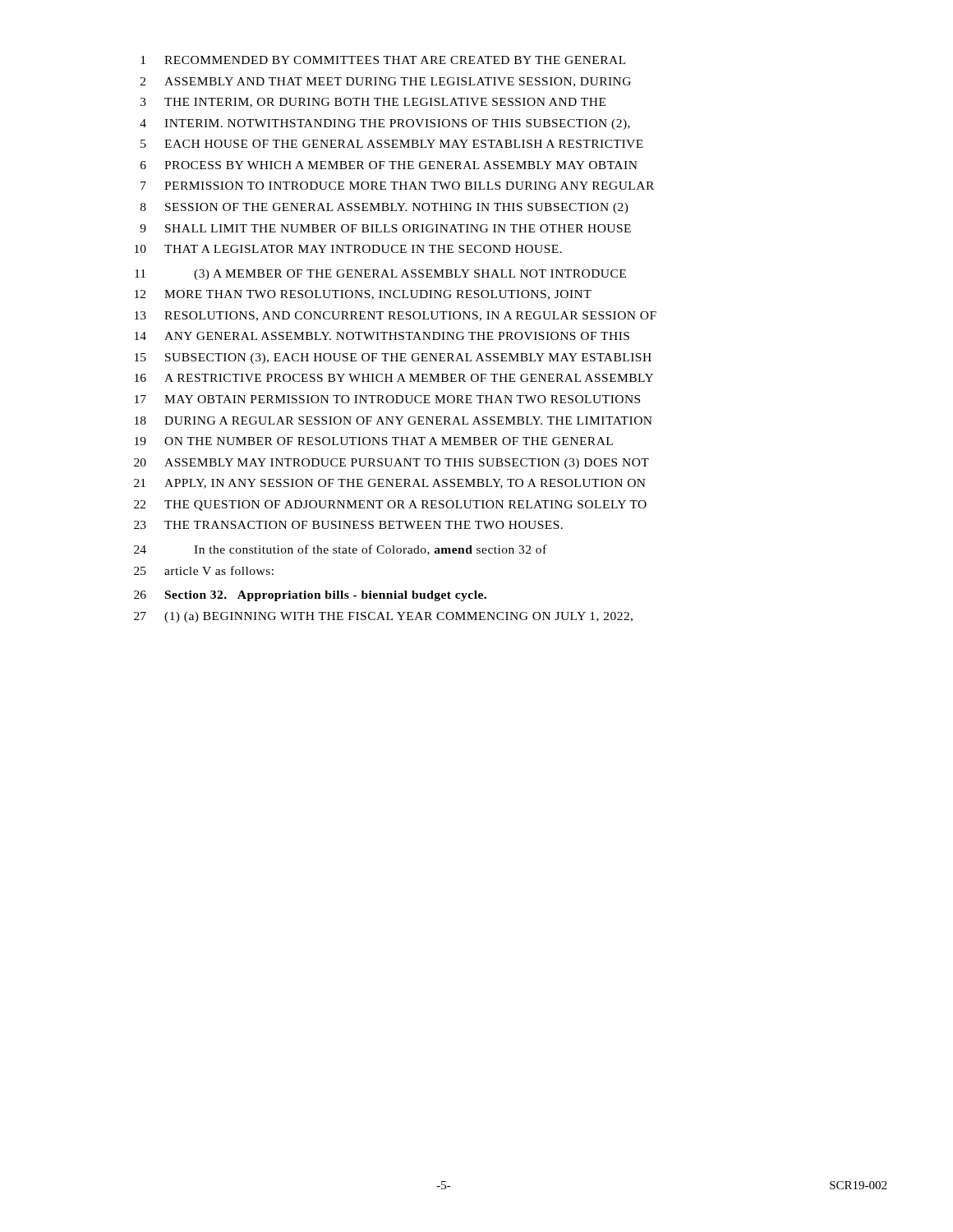Viewport: 953px width, 1232px height.
Task: Click on the text starting "20 ASSEMBLY MAY INTRODUCE PURSUANT TO THIS SUBSECTION"
Action: (x=489, y=462)
